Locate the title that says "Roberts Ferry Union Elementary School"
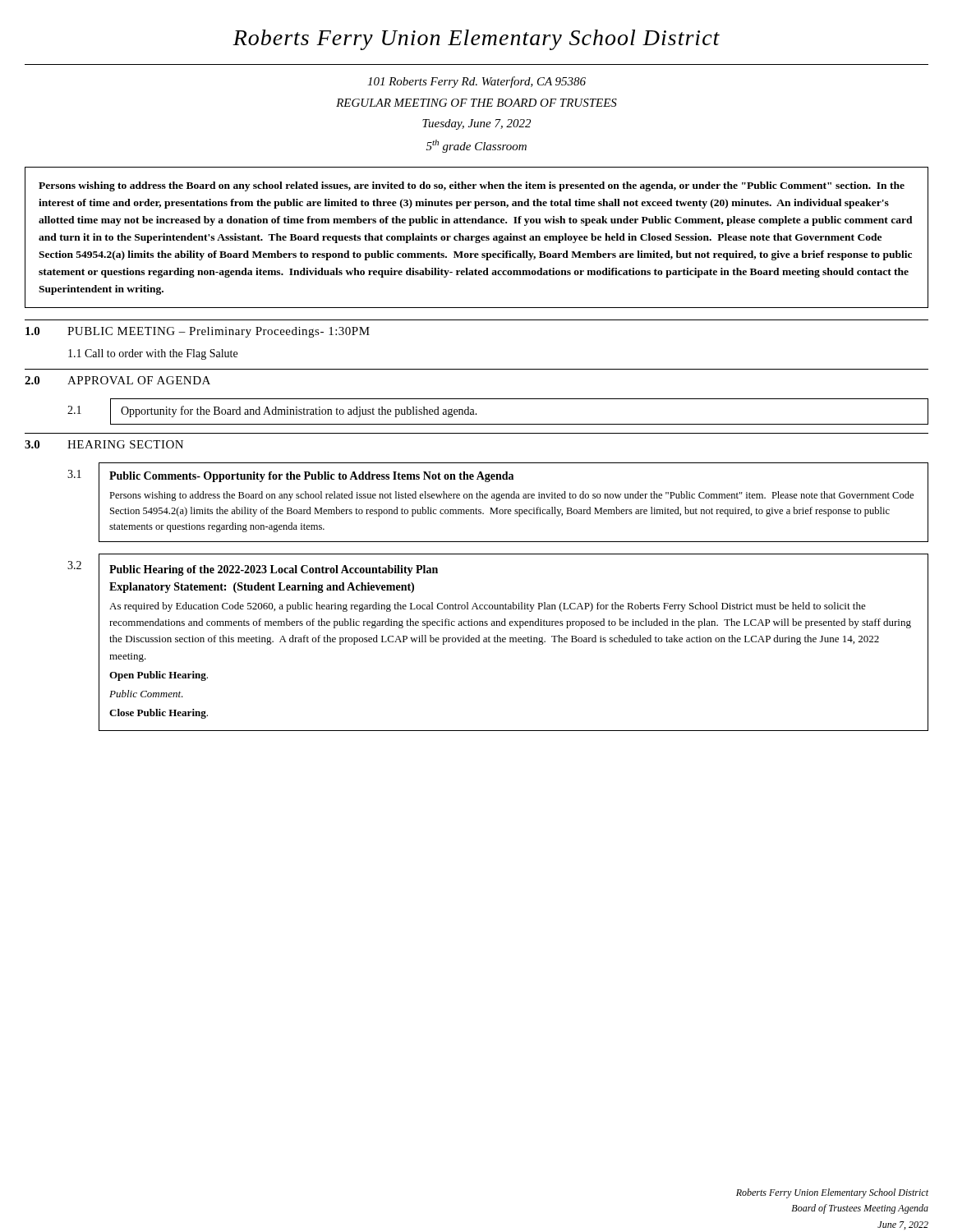This screenshot has width=953, height=1232. 476,38
